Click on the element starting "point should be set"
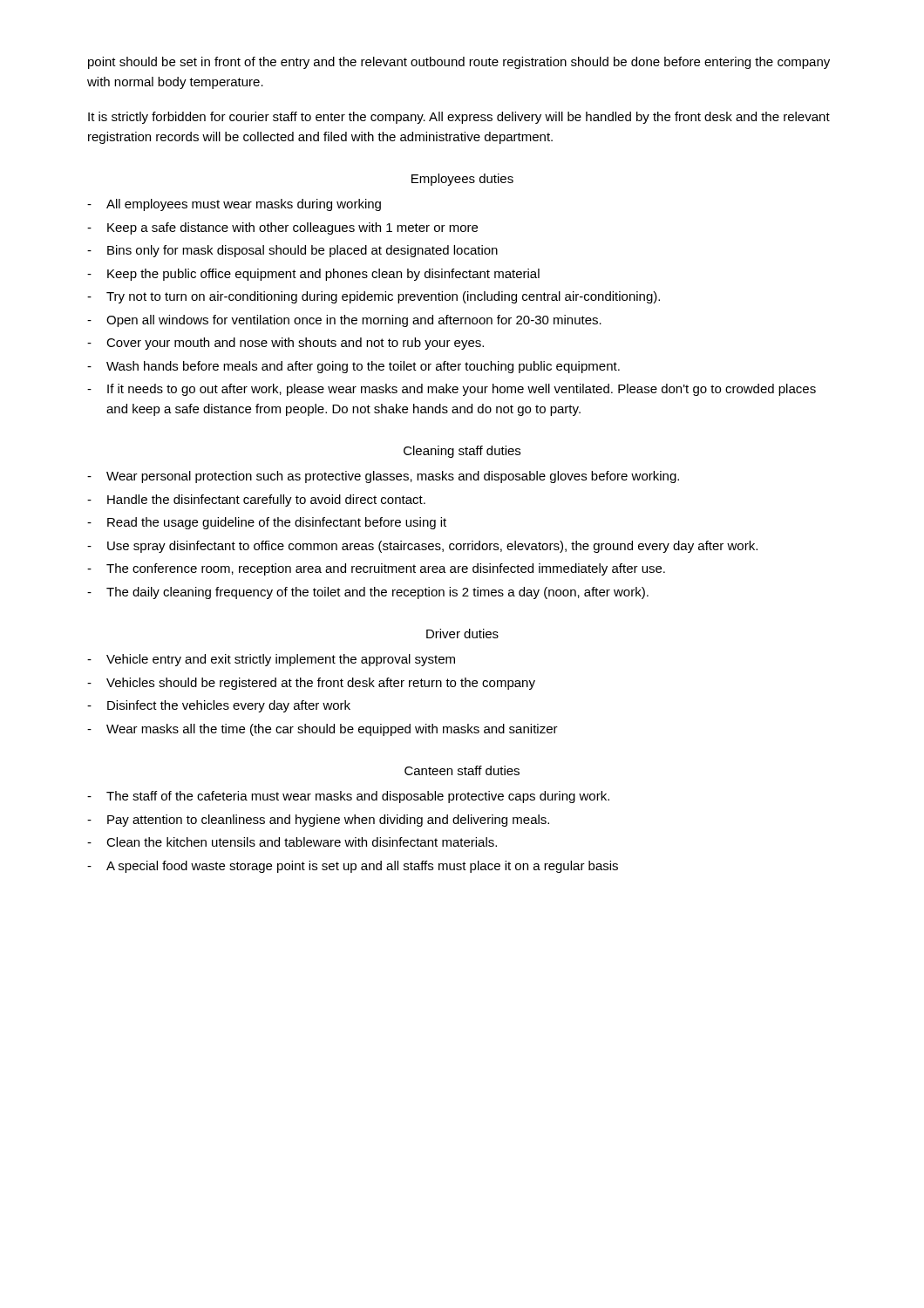 (459, 71)
